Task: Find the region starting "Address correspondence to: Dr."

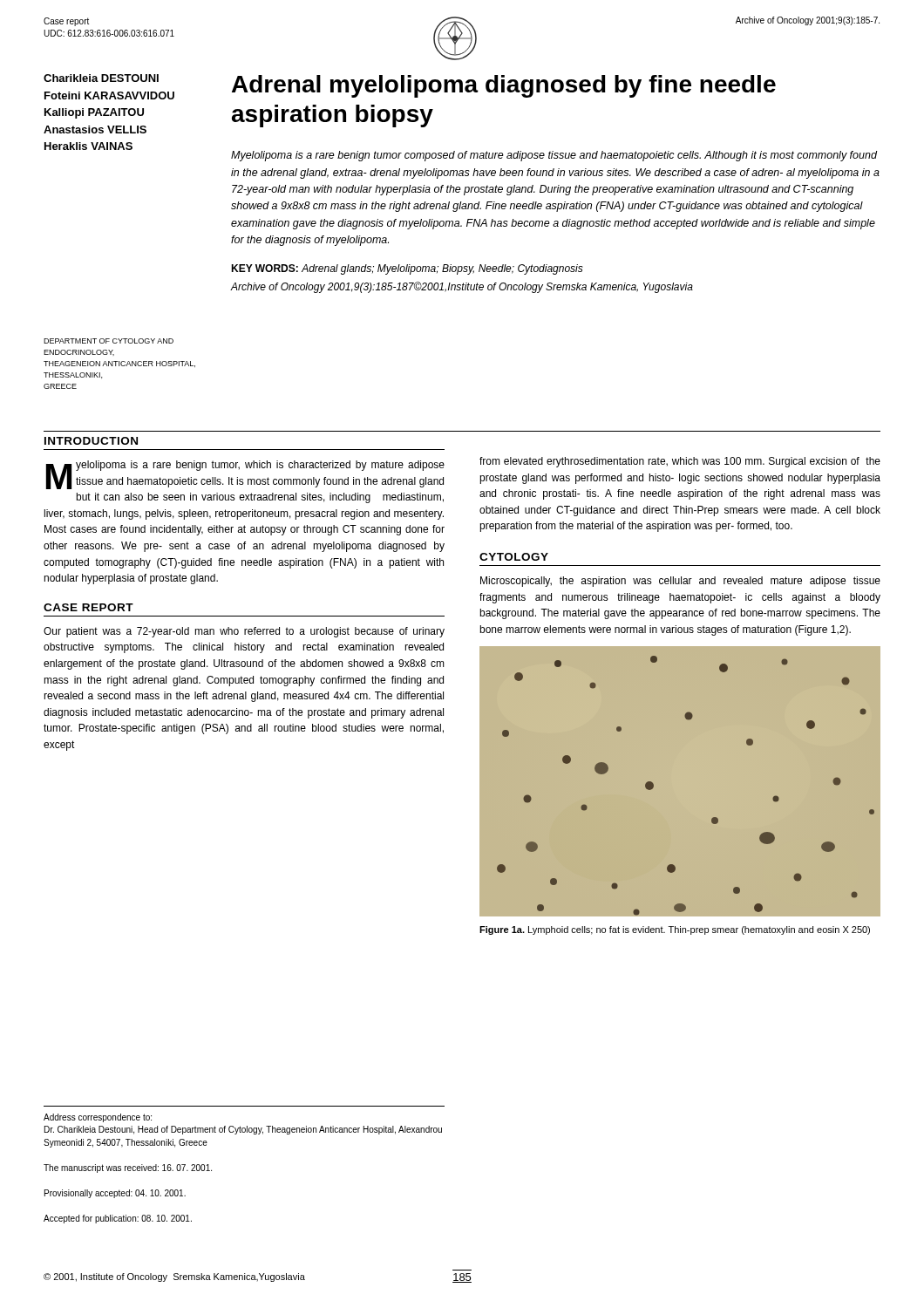Action: [x=98, y=1118]
